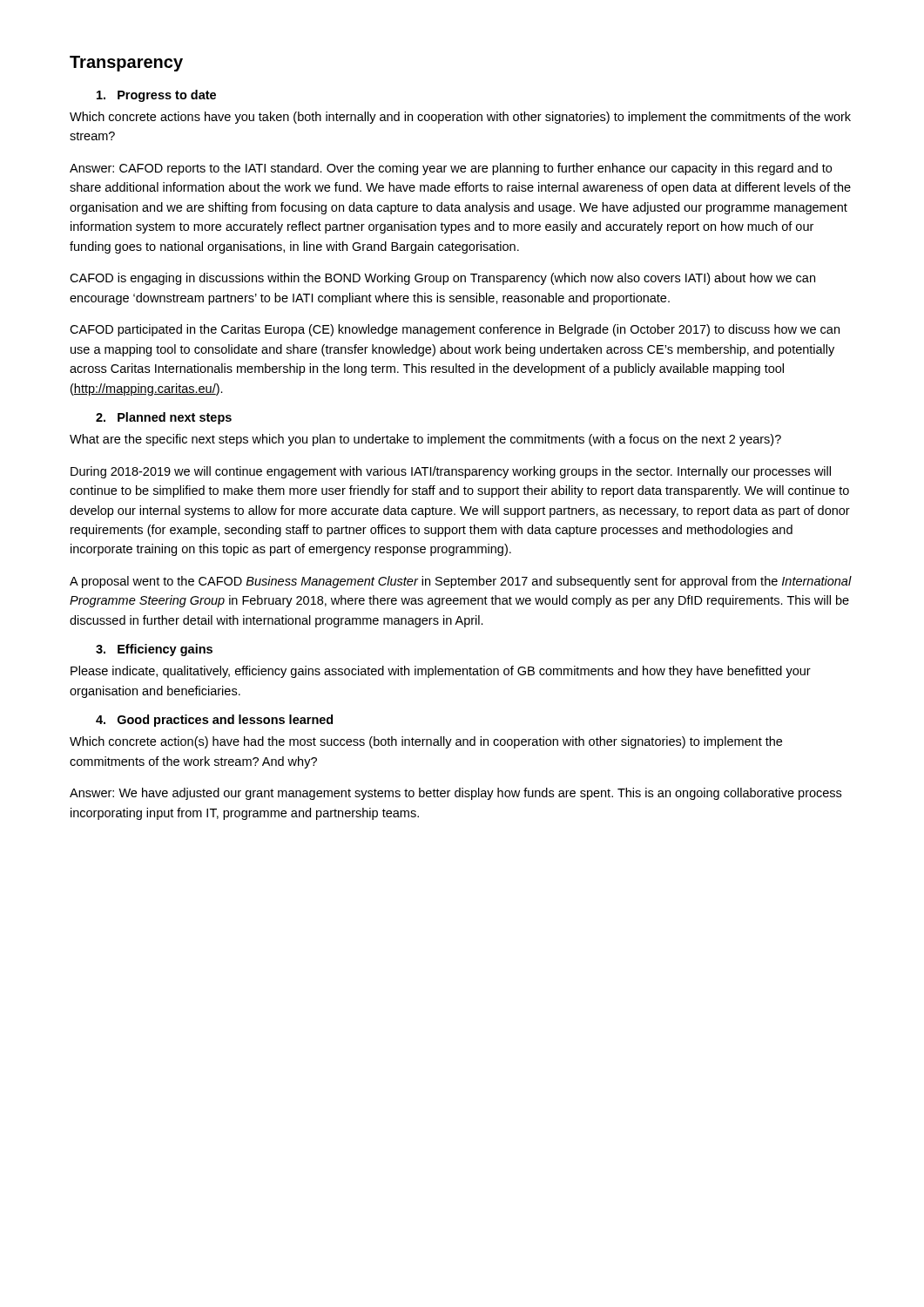Click where it says "3. Efficiency gains"
The image size is (924, 1307).
tap(154, 649)
